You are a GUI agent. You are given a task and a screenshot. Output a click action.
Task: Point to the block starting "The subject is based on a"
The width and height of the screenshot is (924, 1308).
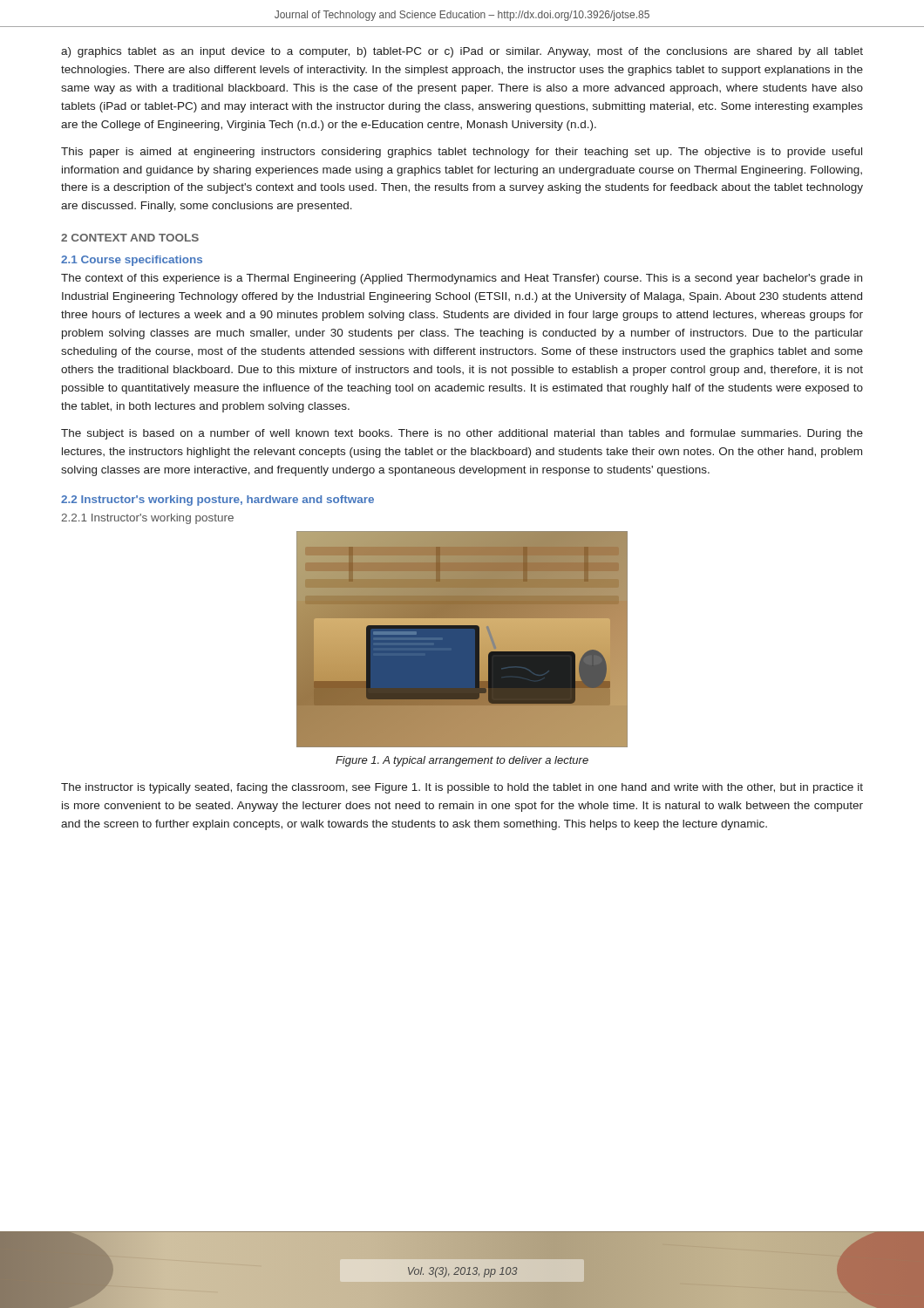click(x=462, y=452)
